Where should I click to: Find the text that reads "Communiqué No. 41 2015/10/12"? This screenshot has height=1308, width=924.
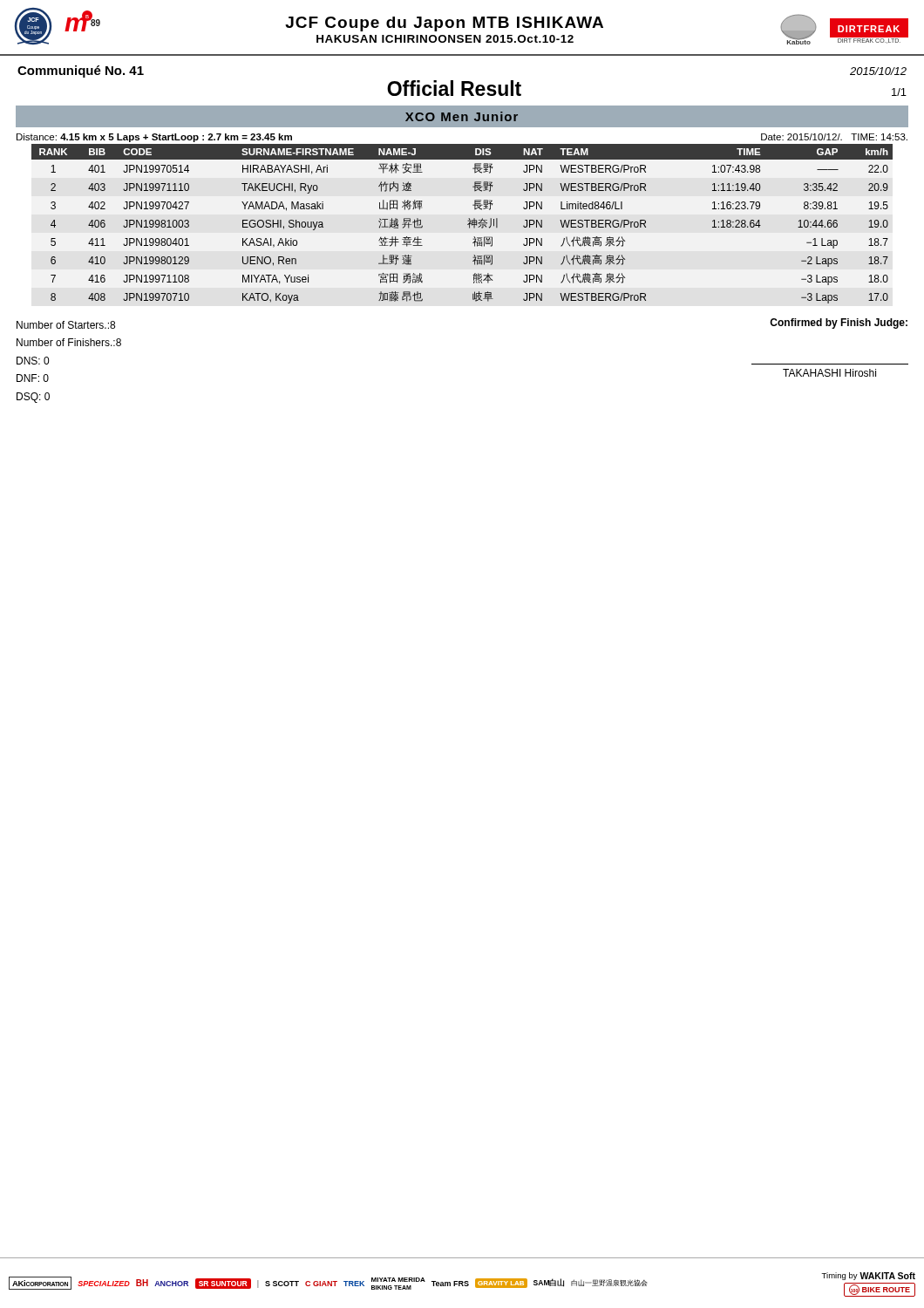(462, 70)
